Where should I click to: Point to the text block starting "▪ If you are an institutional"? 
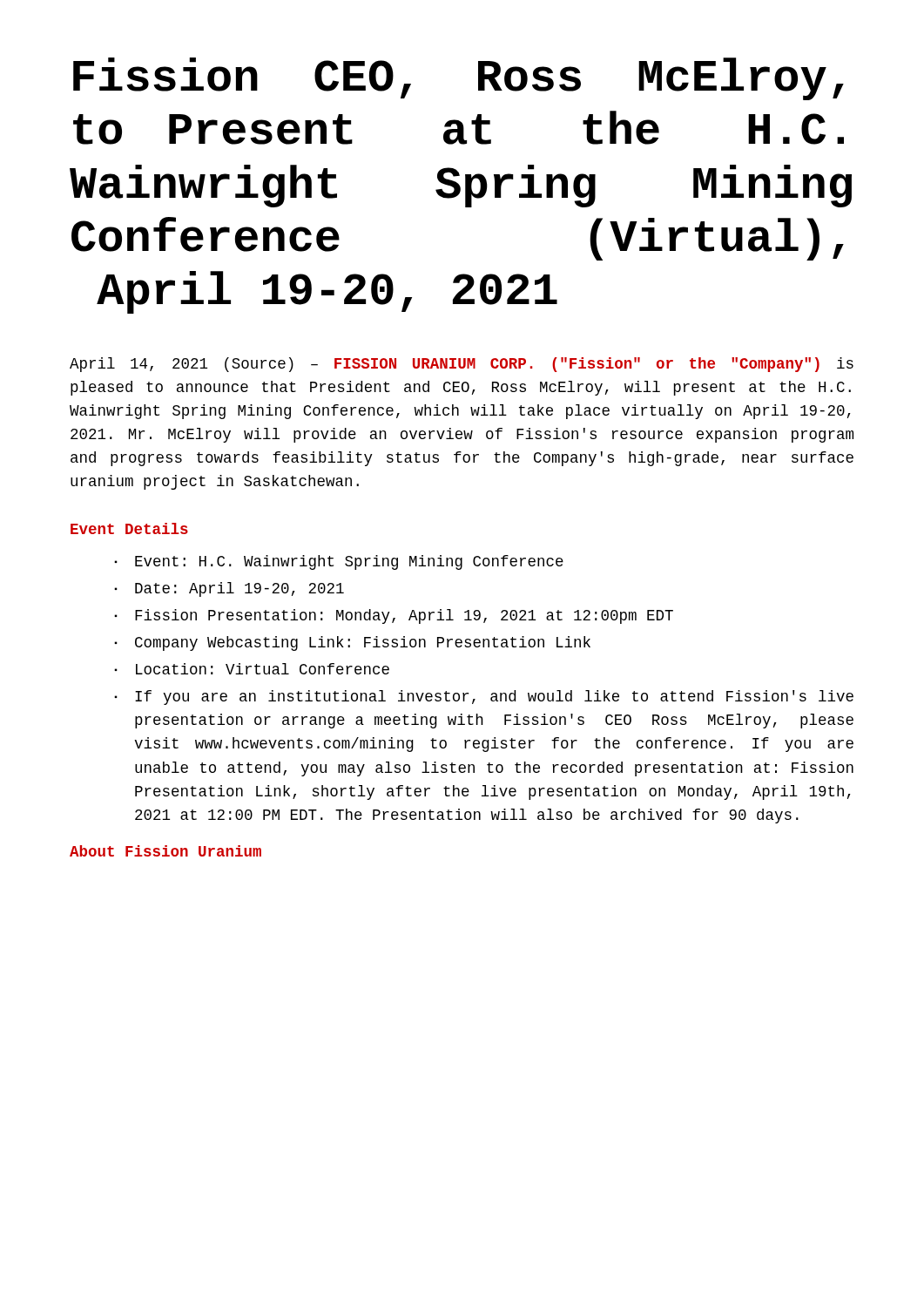[x=484, y=757]
